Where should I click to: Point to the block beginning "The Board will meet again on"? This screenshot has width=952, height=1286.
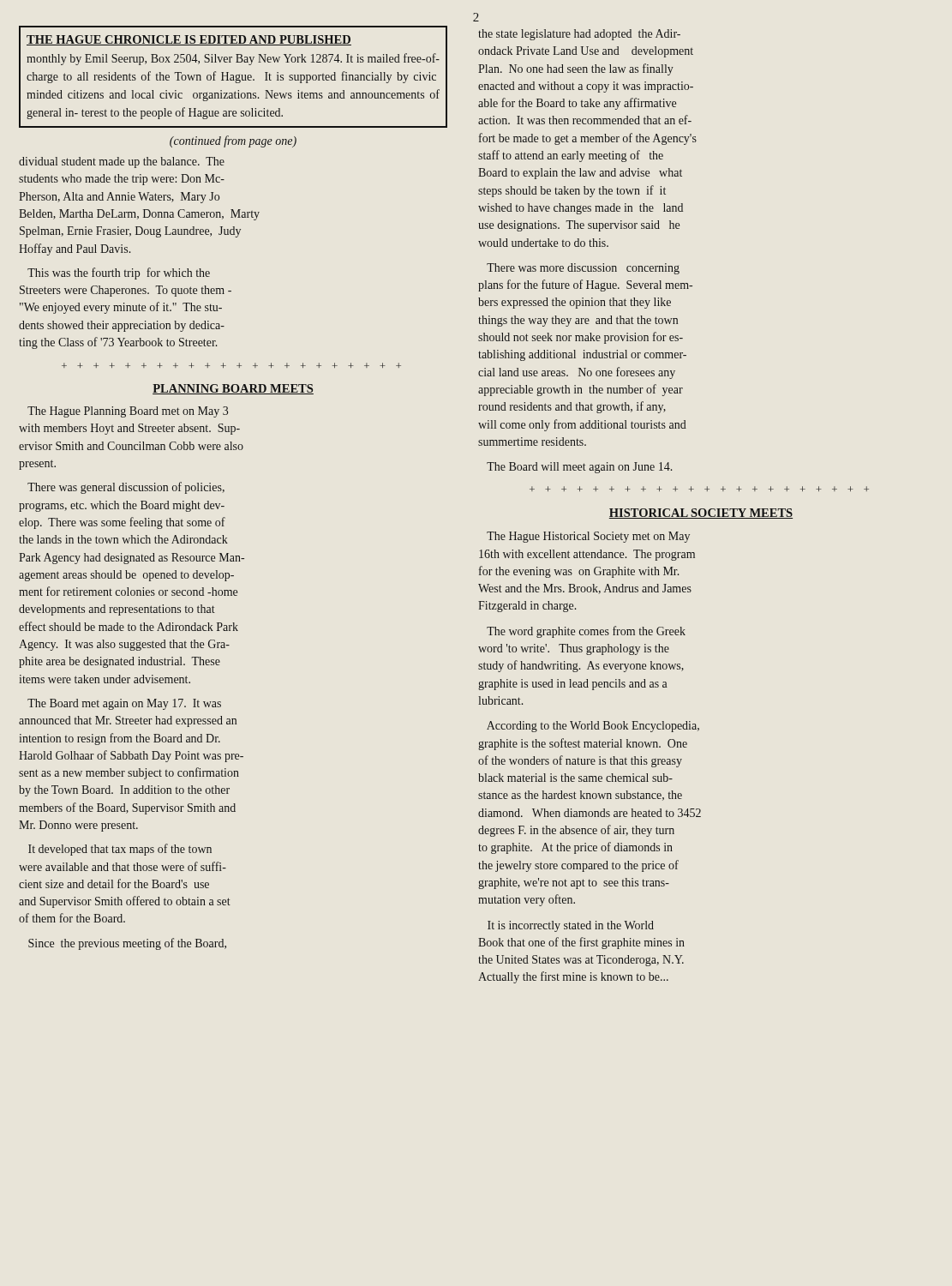(576, 467)
